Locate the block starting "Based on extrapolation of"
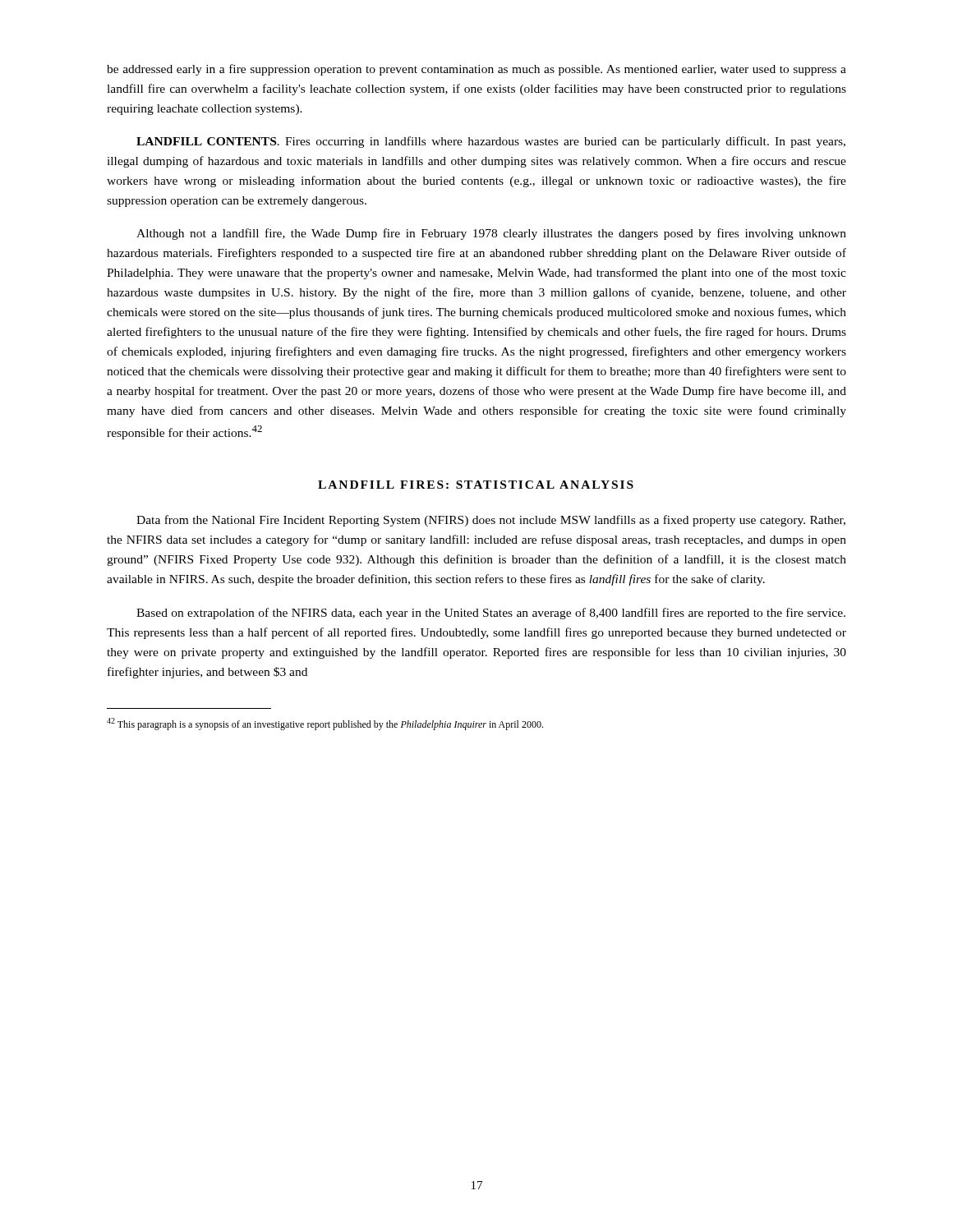The width and height of the screenshot is (953, 1232). pos(476,642)
